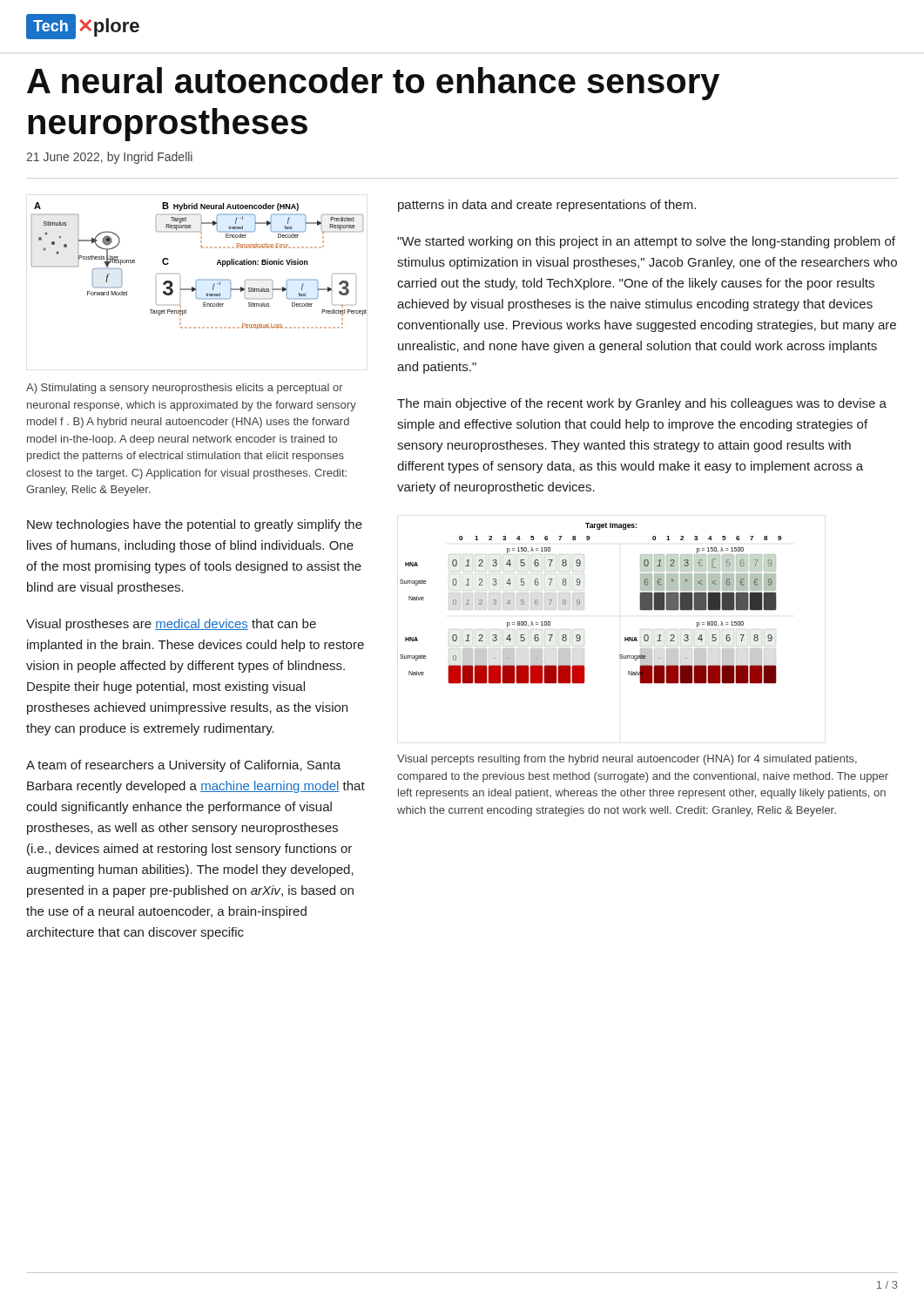Viewport: 924px width, 1307px height.
Task: Find the schematic
Action: click(196, 283)
